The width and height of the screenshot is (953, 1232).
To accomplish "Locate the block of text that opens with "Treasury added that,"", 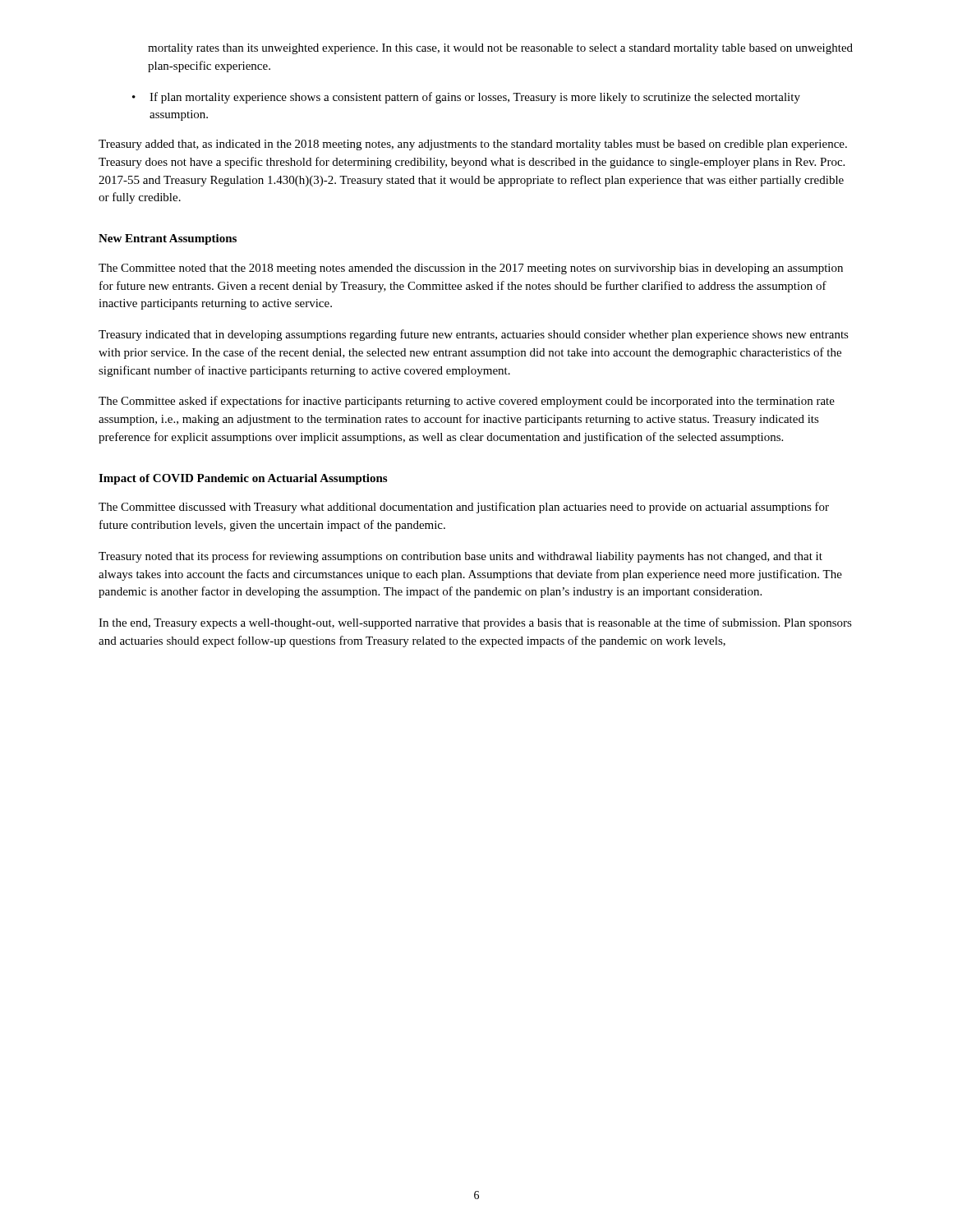I will [473, 171].
